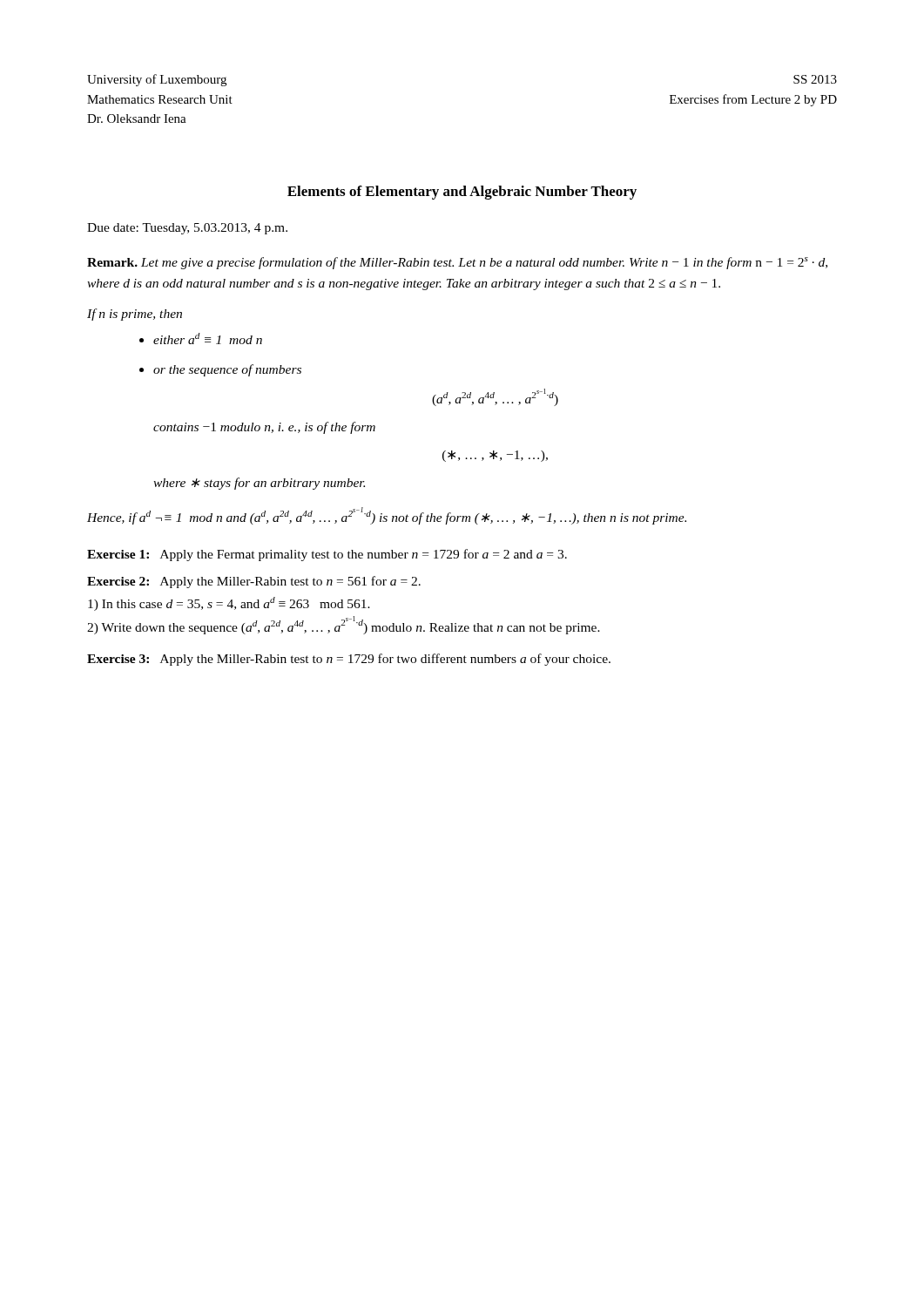Point to the text block starting "Elements of Elementary and Algebraic Number"
The image size is (924, 1307).
(x=462, y=191)
